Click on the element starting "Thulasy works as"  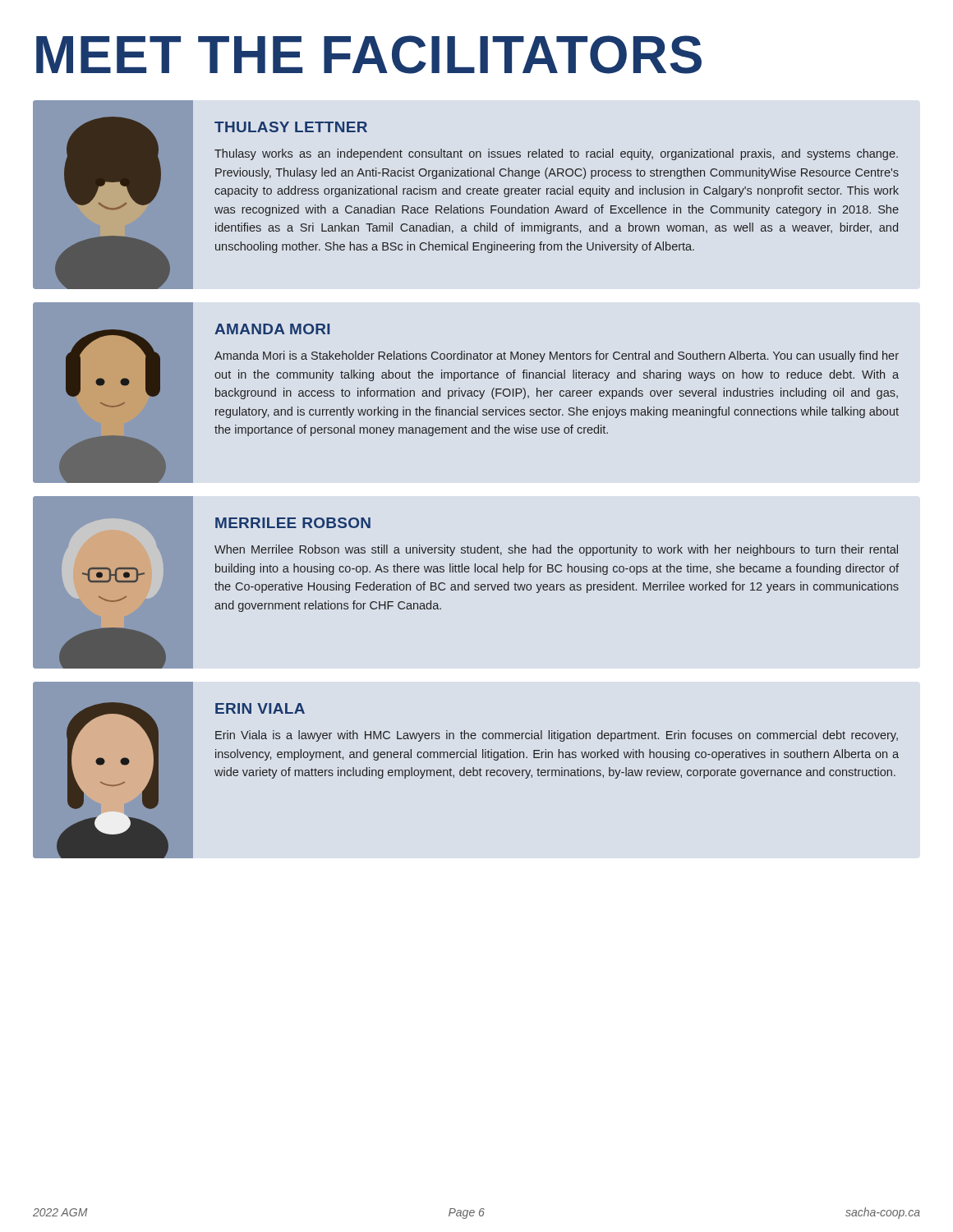click(557, 200)
